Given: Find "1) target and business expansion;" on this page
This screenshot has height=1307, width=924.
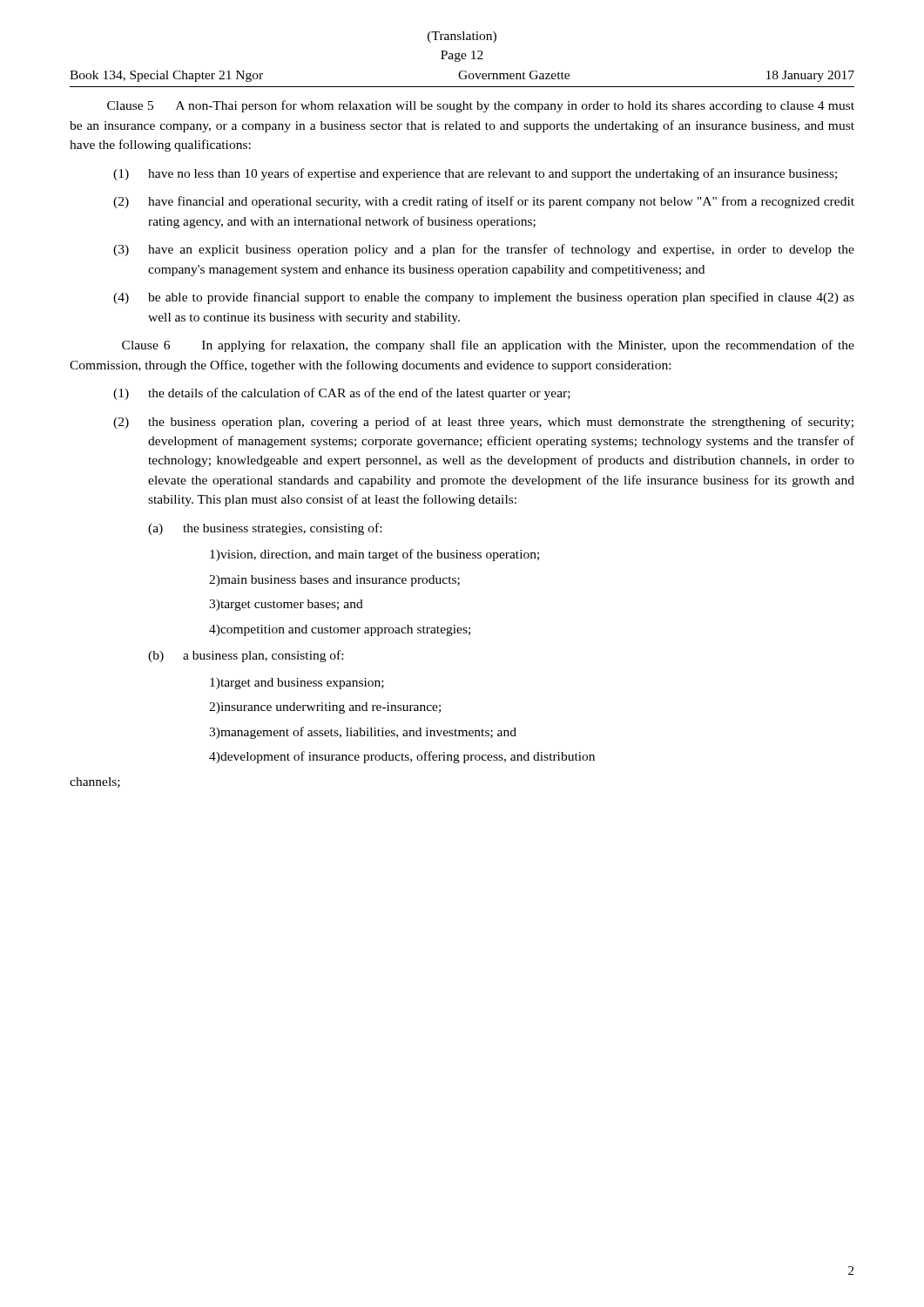Looking at the screenshot, I should coord(297,684).
